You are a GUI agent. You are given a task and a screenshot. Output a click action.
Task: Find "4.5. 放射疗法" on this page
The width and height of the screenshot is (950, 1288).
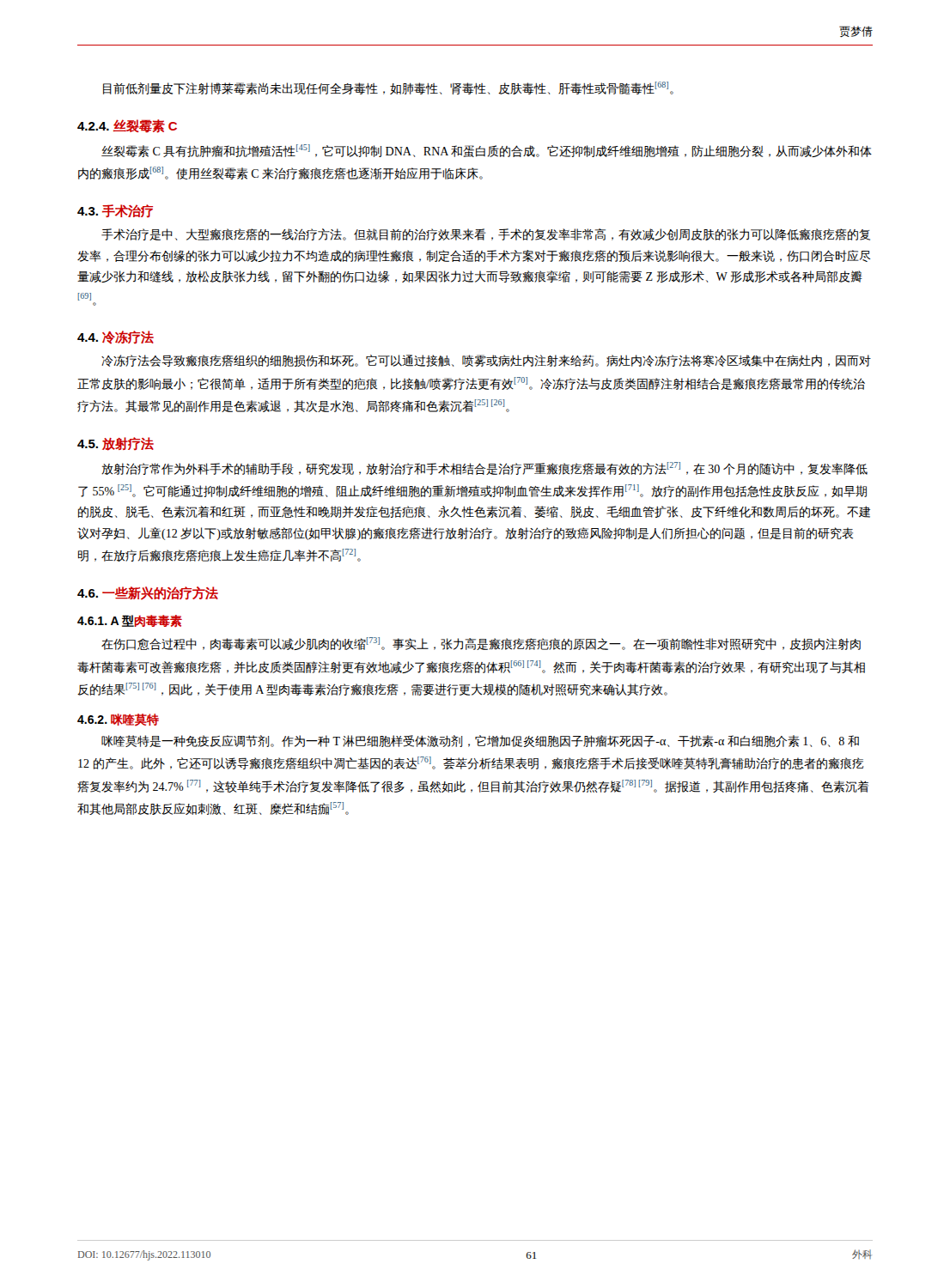pyautogui.click(x=116, y=443)
